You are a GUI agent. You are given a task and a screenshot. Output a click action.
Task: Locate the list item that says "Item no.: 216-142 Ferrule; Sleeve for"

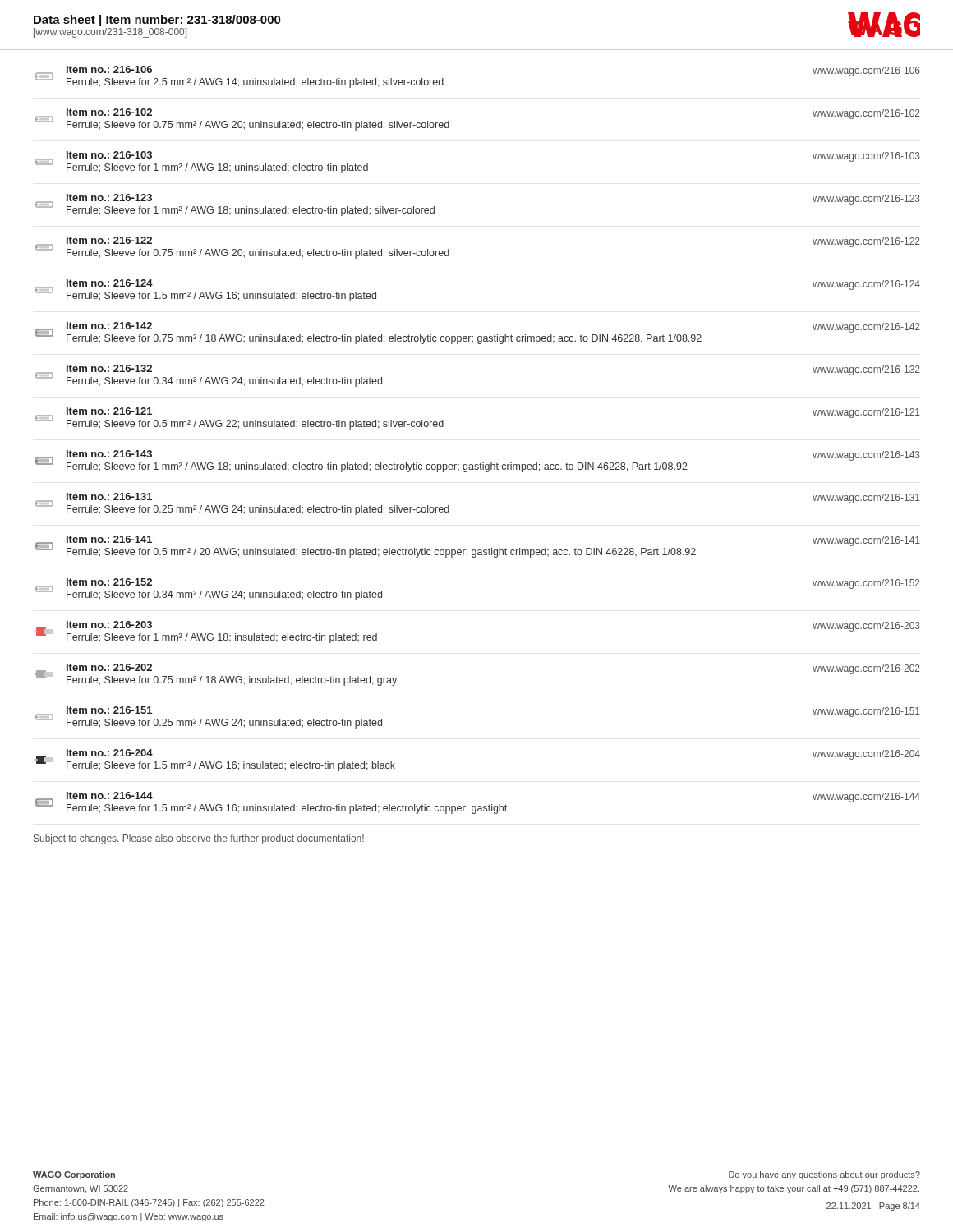coord(476,333)
